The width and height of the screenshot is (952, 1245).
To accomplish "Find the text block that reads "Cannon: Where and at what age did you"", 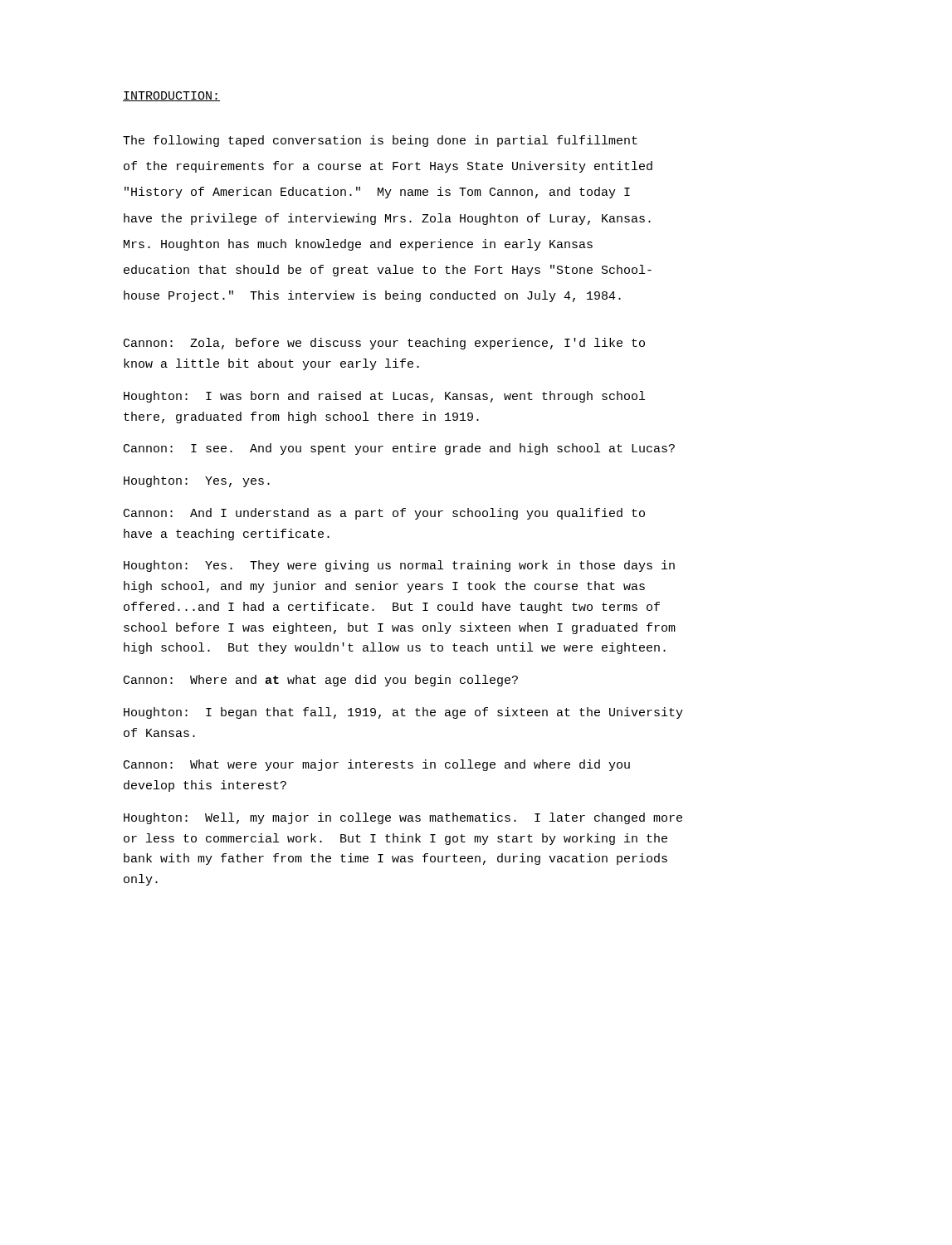I will [x=321, y=681].
